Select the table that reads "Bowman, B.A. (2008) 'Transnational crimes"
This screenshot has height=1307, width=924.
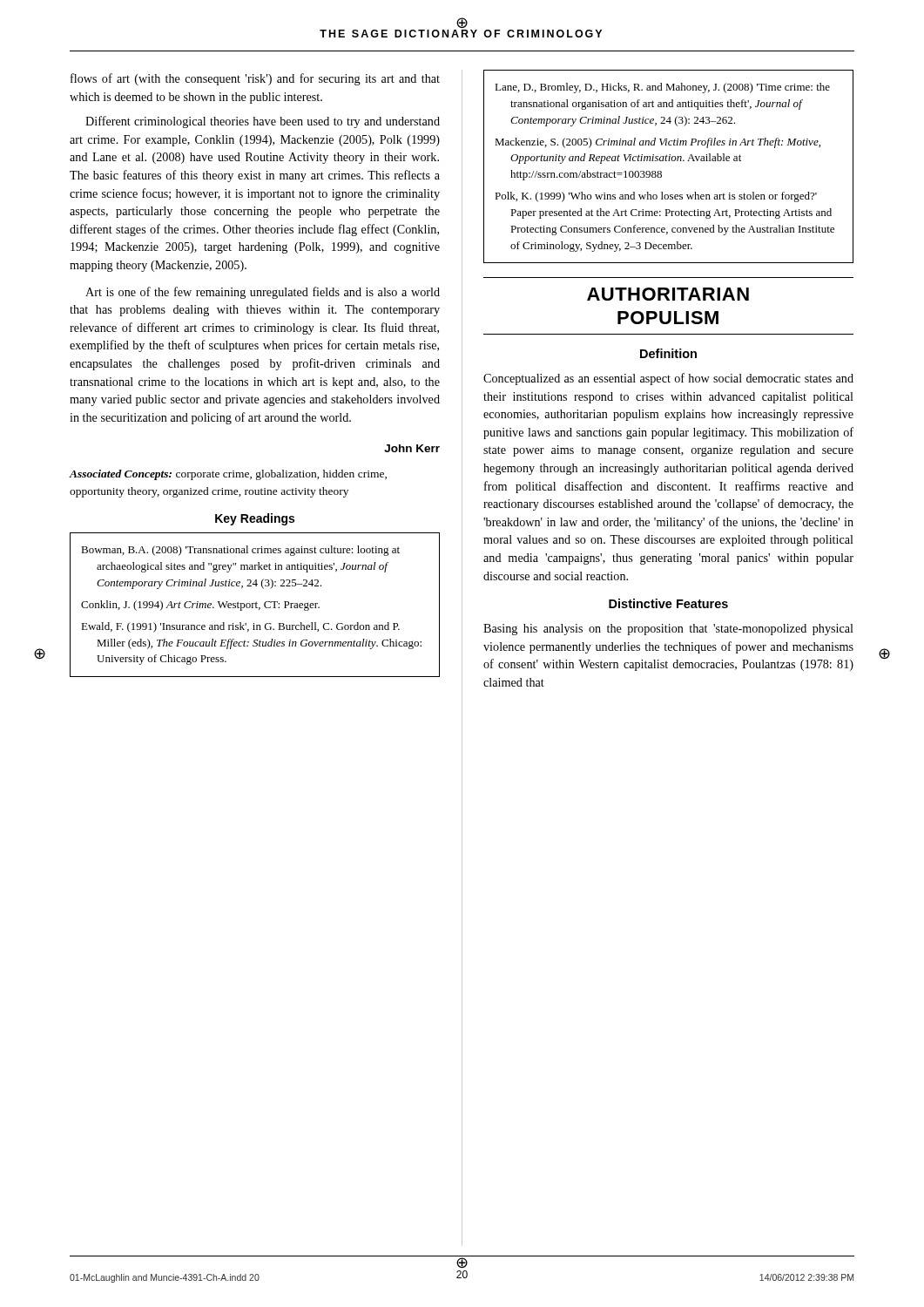click(255, 605)
